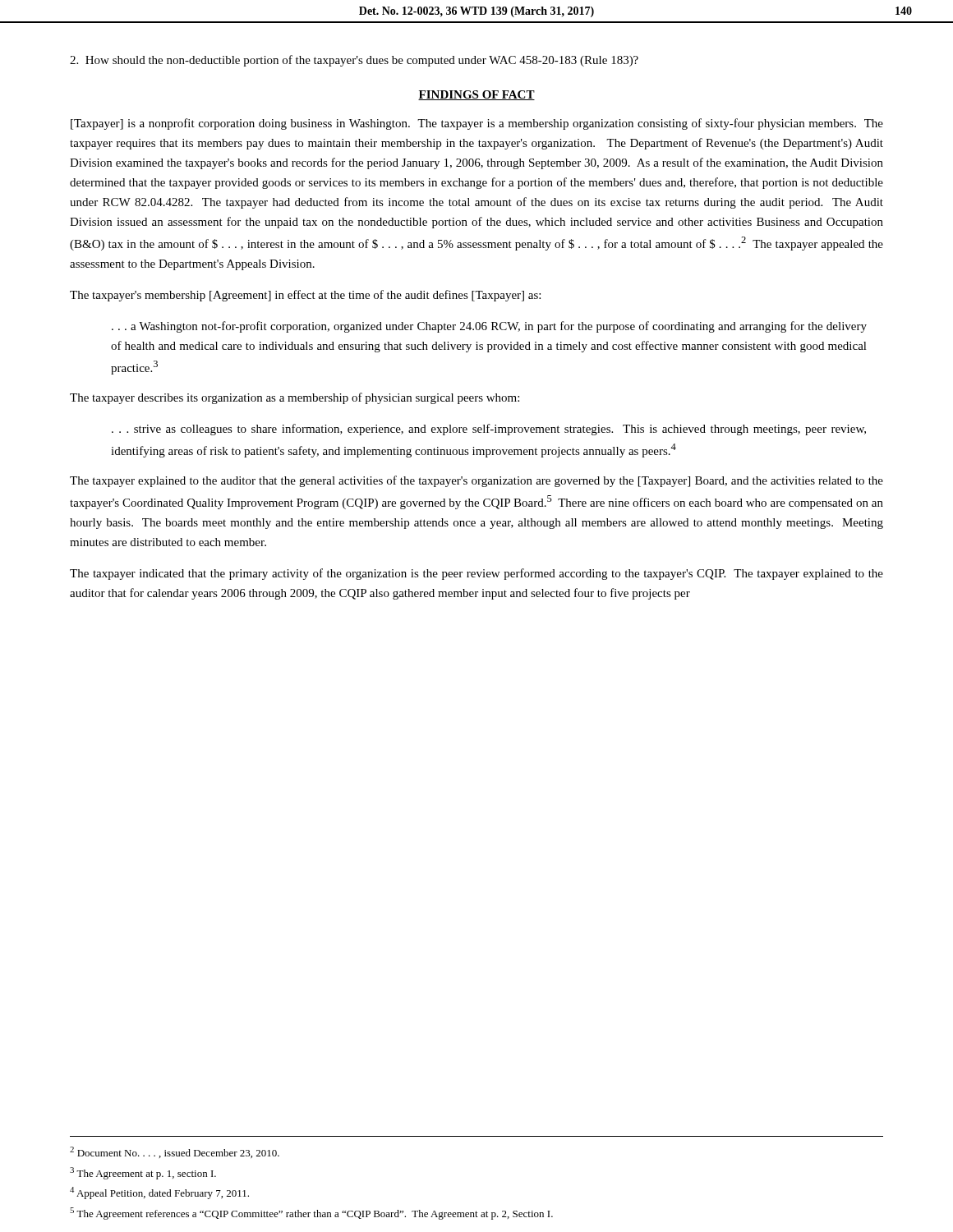Locate the block of text that opens with "The taxpayer indicated"
The height and width of the screenshot is (1232, 953).
pyautogui.click(x=476, y=583)
